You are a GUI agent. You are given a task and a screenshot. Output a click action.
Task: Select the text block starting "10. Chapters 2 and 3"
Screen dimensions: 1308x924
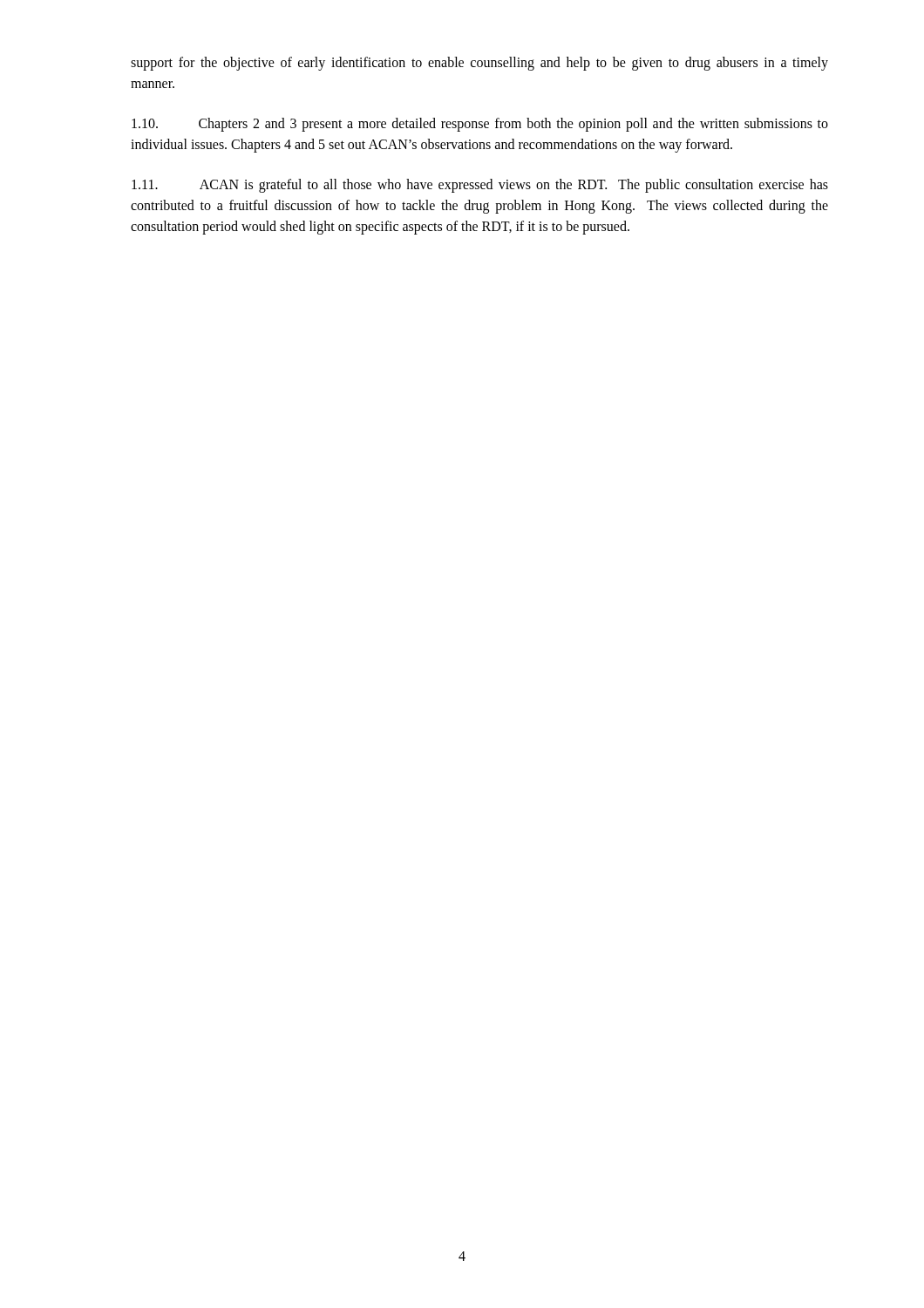coord(479,134)
